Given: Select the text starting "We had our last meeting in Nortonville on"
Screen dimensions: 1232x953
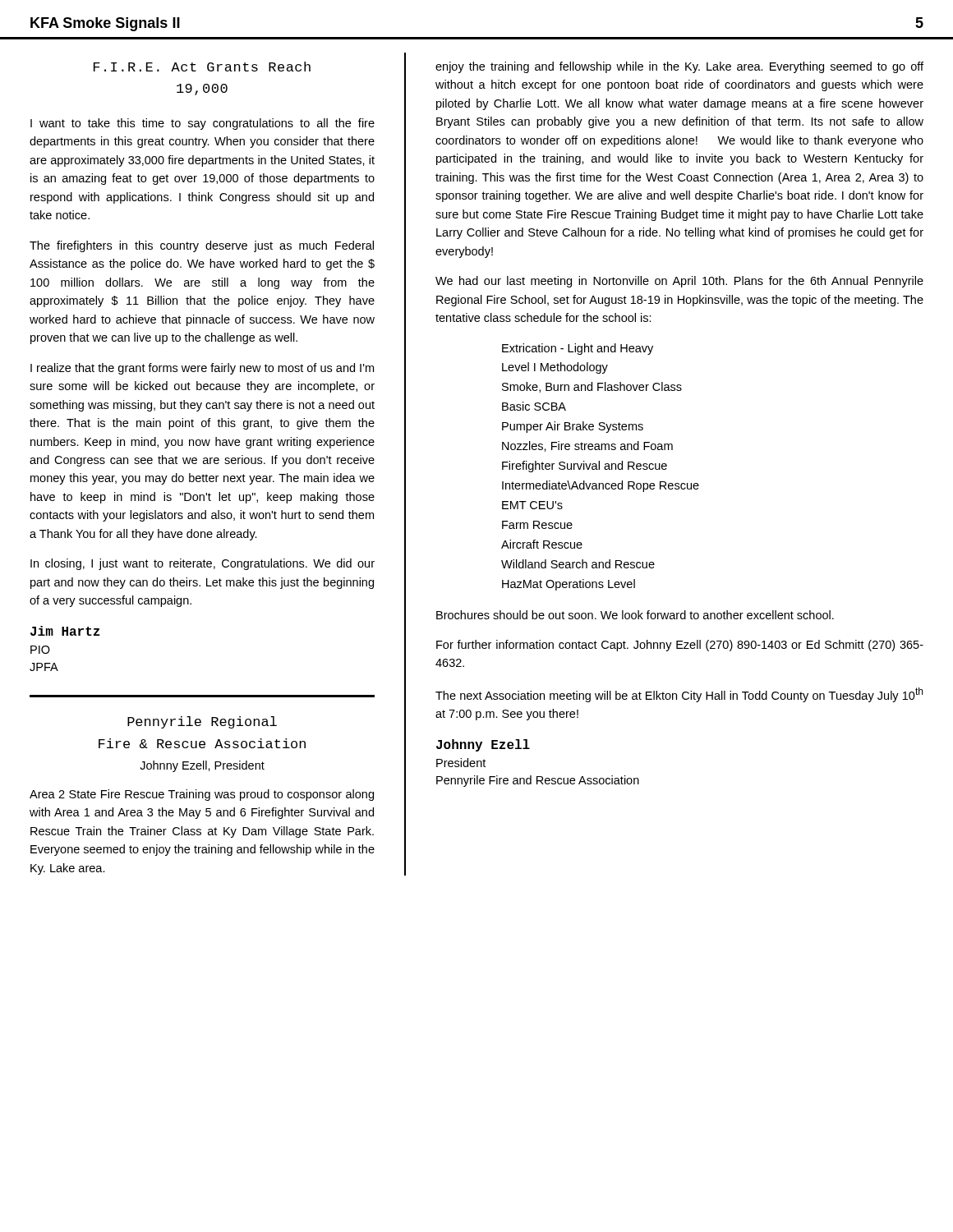Looking at the screenshot, I should click(679, 299).
